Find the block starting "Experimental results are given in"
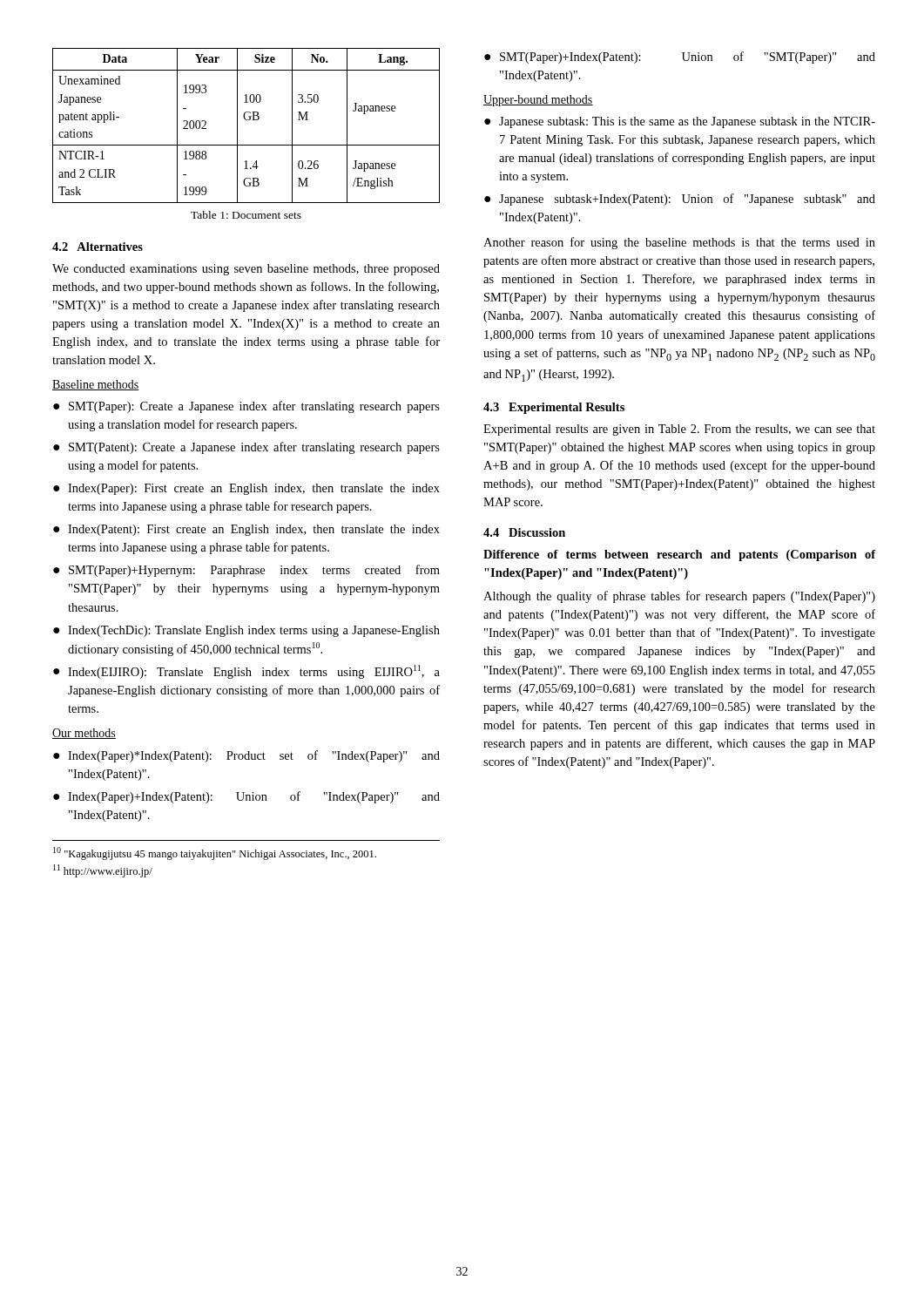The width and height of the screenshot is (924, 1307). click(679, 466)
